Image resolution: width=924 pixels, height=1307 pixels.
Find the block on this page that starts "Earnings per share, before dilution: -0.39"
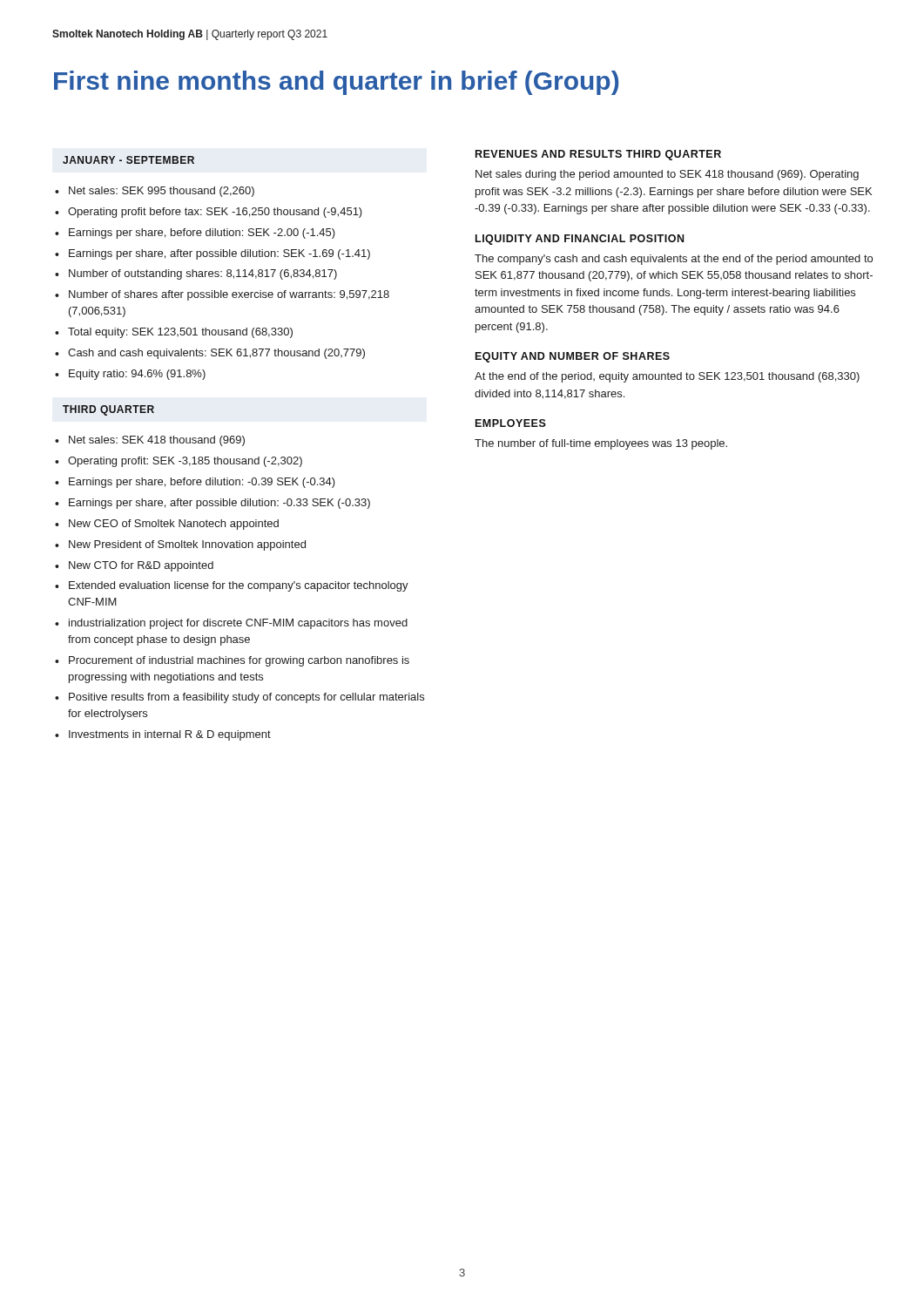coord(202,481)
